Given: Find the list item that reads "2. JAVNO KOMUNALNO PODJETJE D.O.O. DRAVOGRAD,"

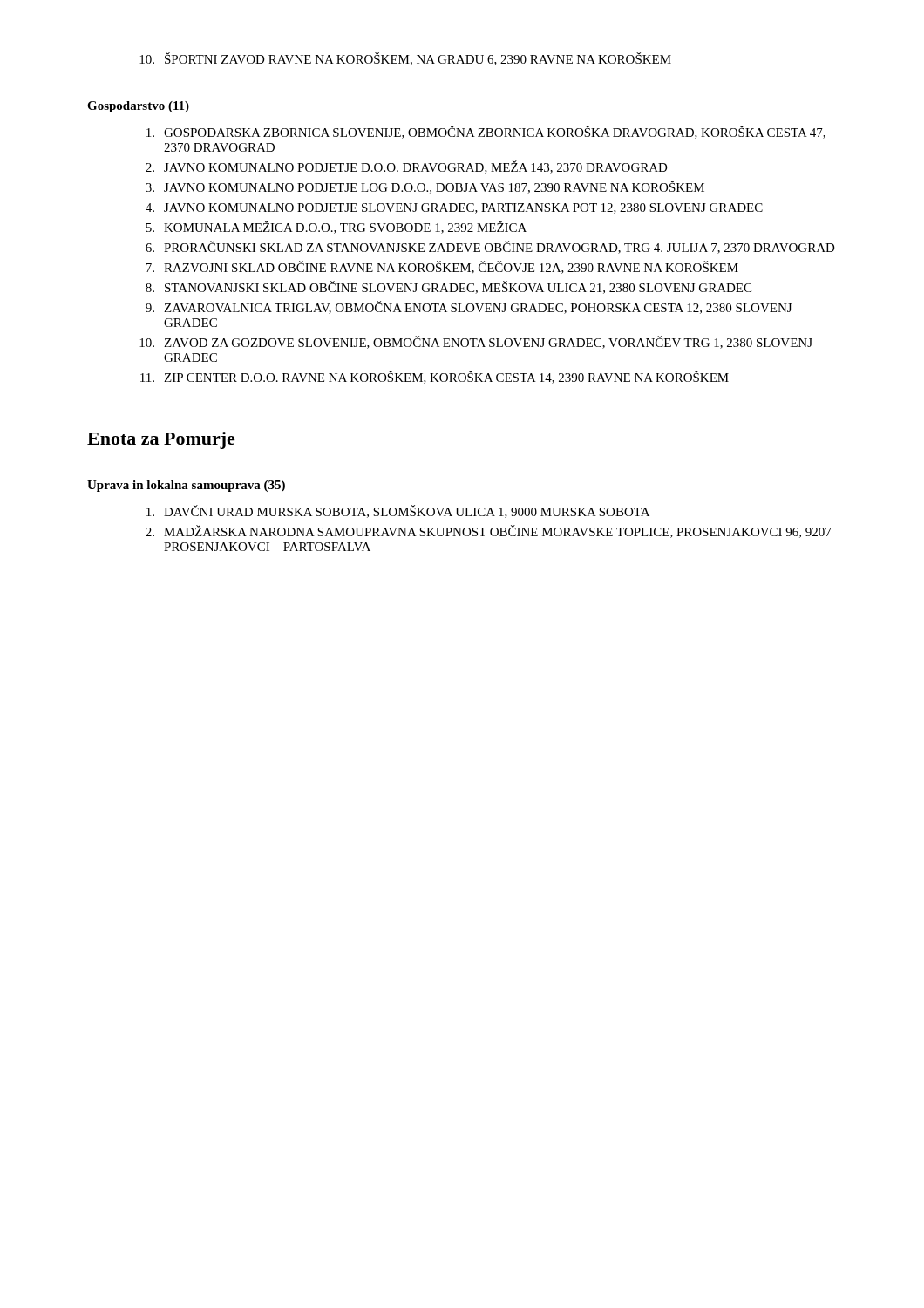Looking at the screenshot, I should [479, 168].
